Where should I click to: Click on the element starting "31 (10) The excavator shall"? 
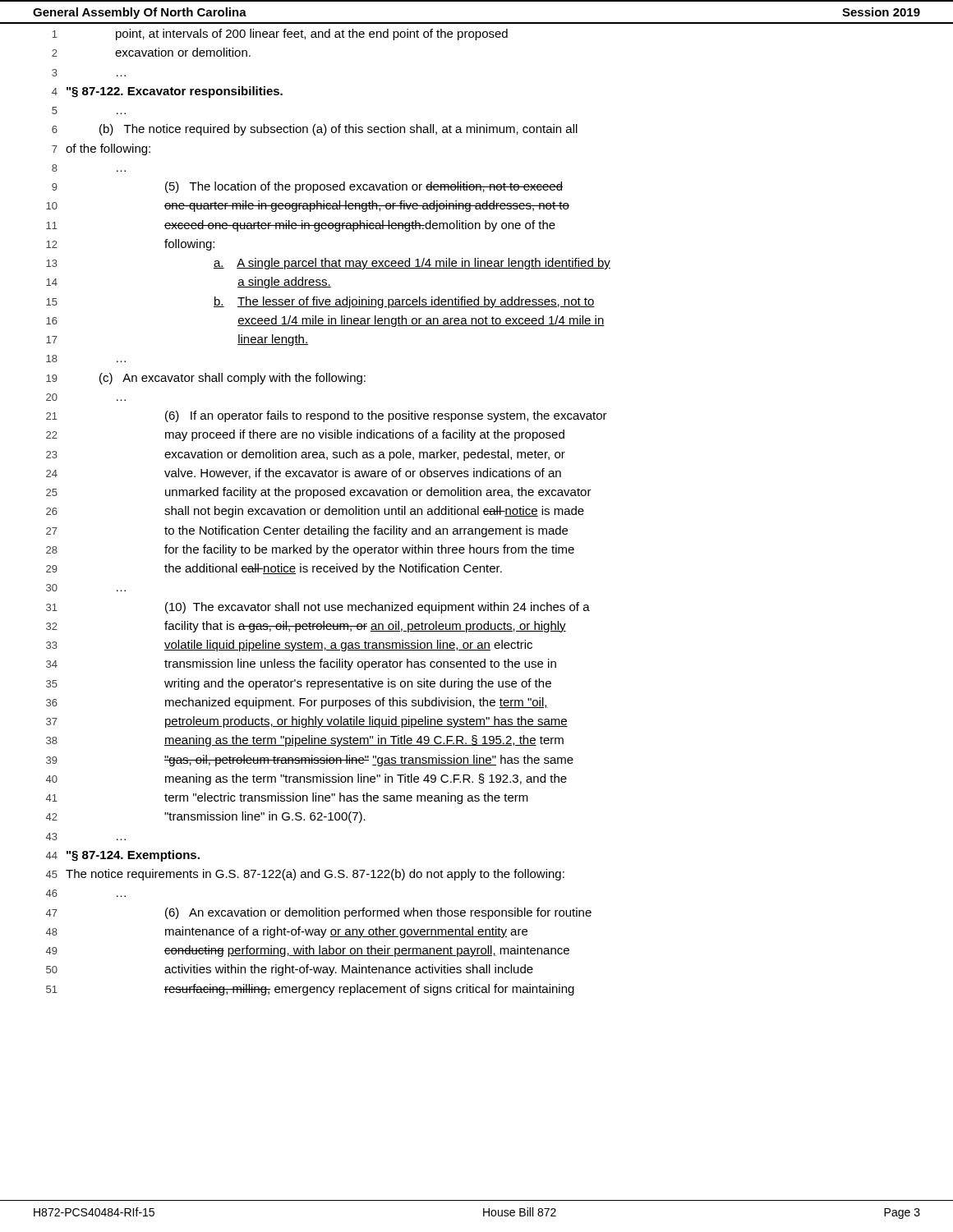[x=476, y=606]
